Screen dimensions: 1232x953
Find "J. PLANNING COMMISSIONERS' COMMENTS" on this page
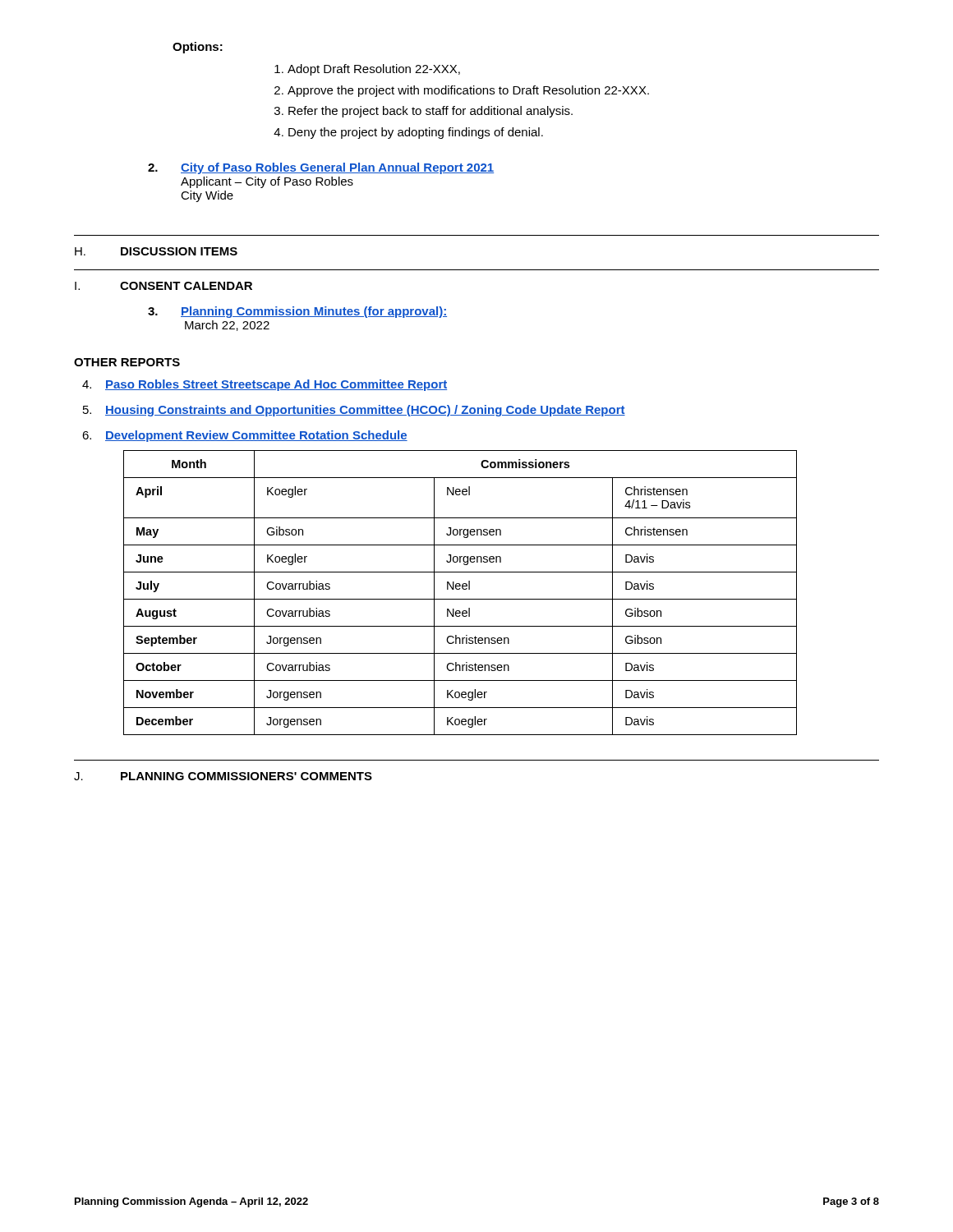[x=223, y=776]
